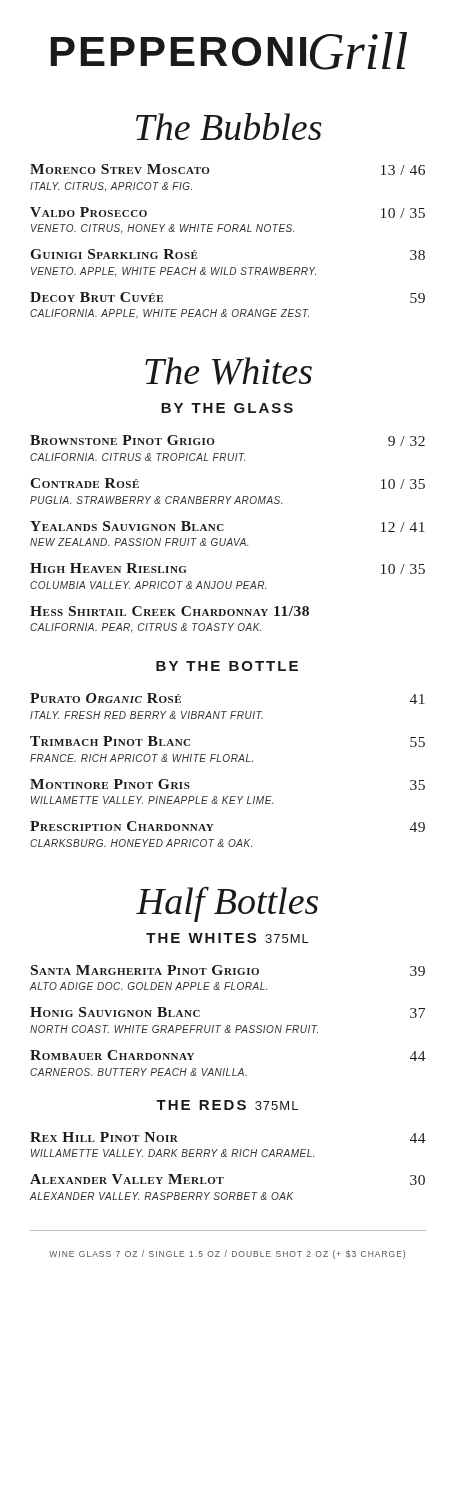Viewport: 456px width, 1500px height.
Task: Click the passage that begins "Contrade Rosé Puglia. Strawberry"
Action: tap(228, 490)
